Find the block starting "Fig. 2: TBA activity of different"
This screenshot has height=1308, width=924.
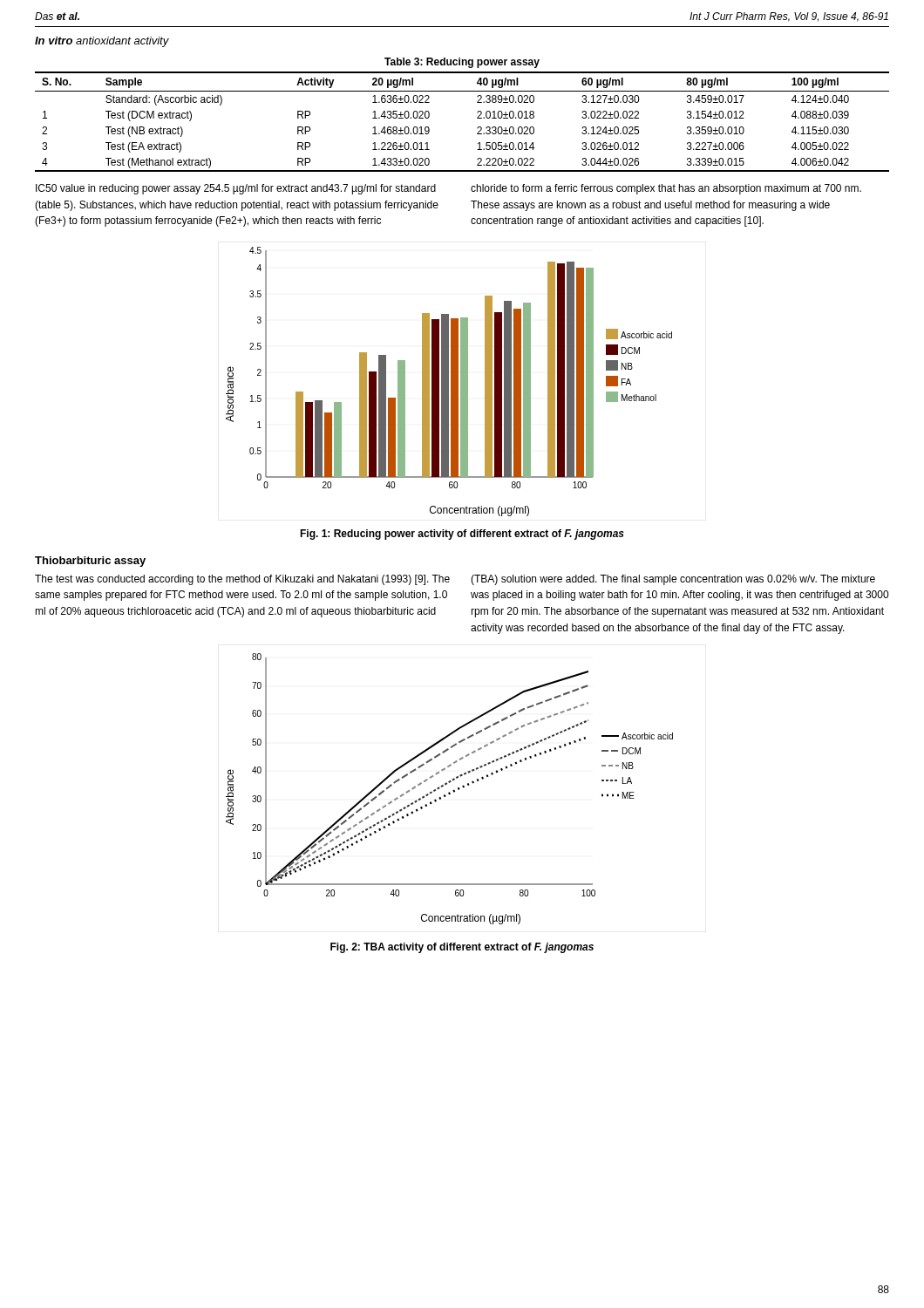(462, 947)
